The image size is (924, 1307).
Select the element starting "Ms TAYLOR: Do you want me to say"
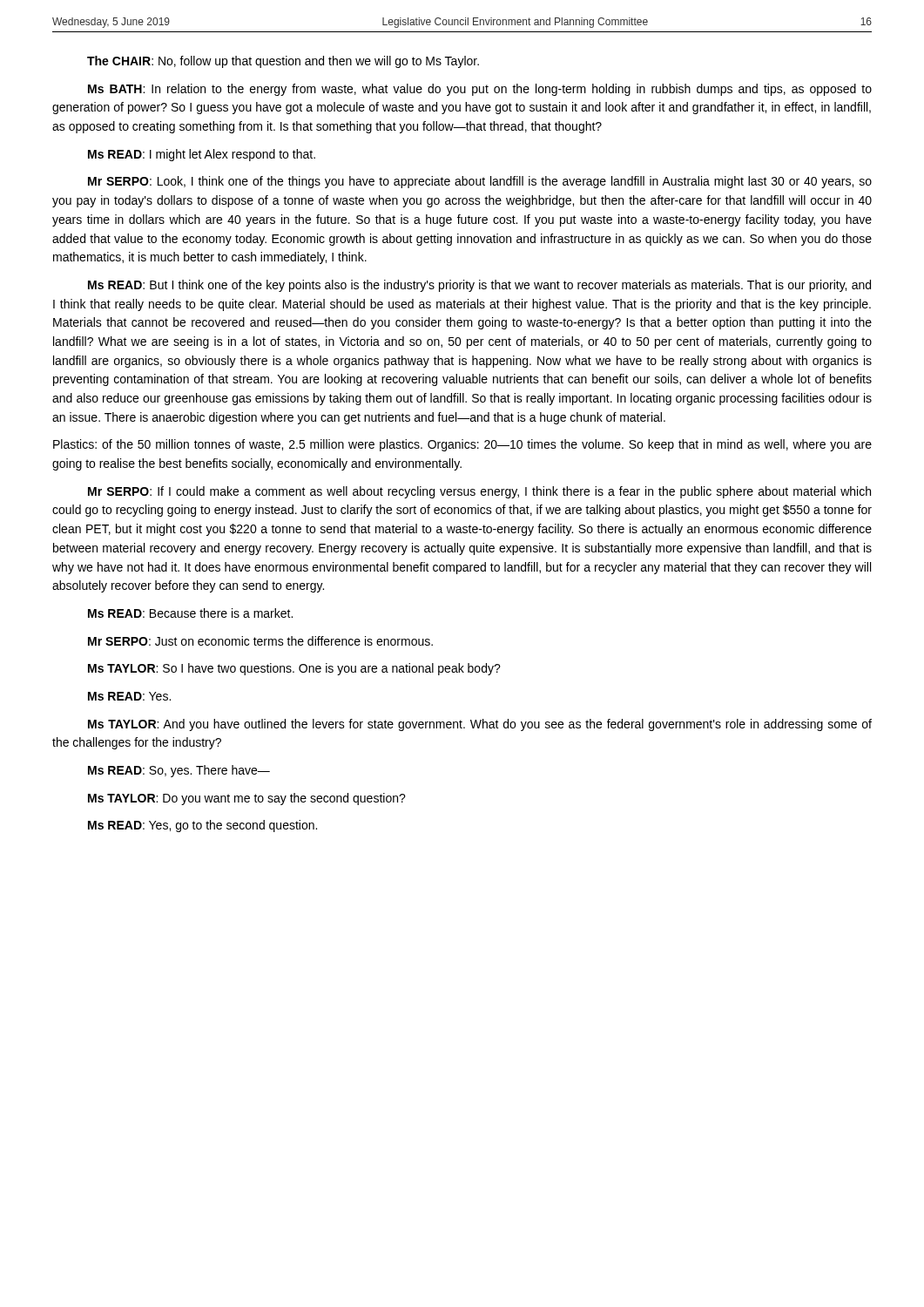[246, 798]
